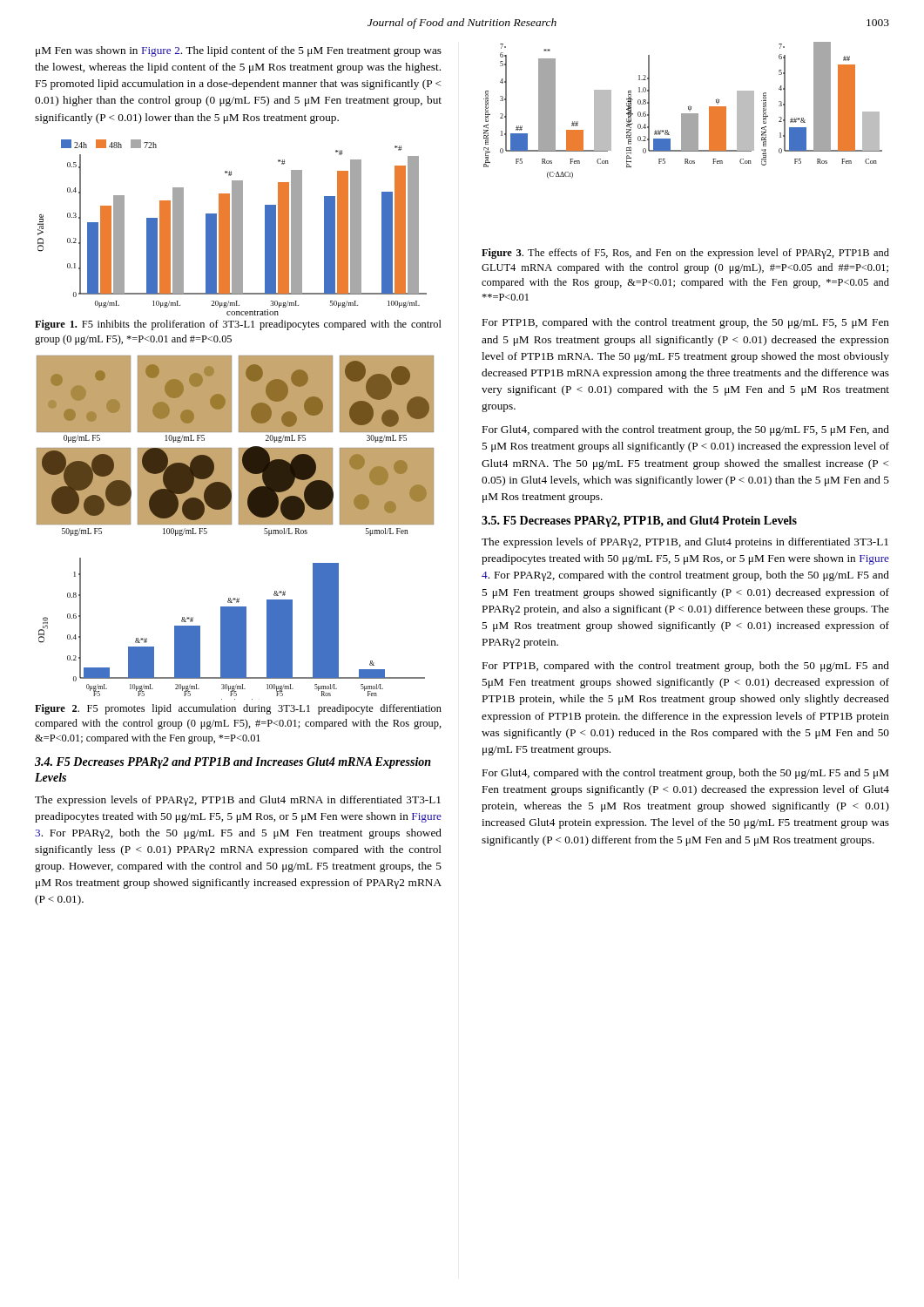This screenshot has width=924, height=1307.
Task: Locate the block starting "3.4. F5 Decreases PPARγ2 and PTP1B and Increases"
Action: (x=233, y=770)
